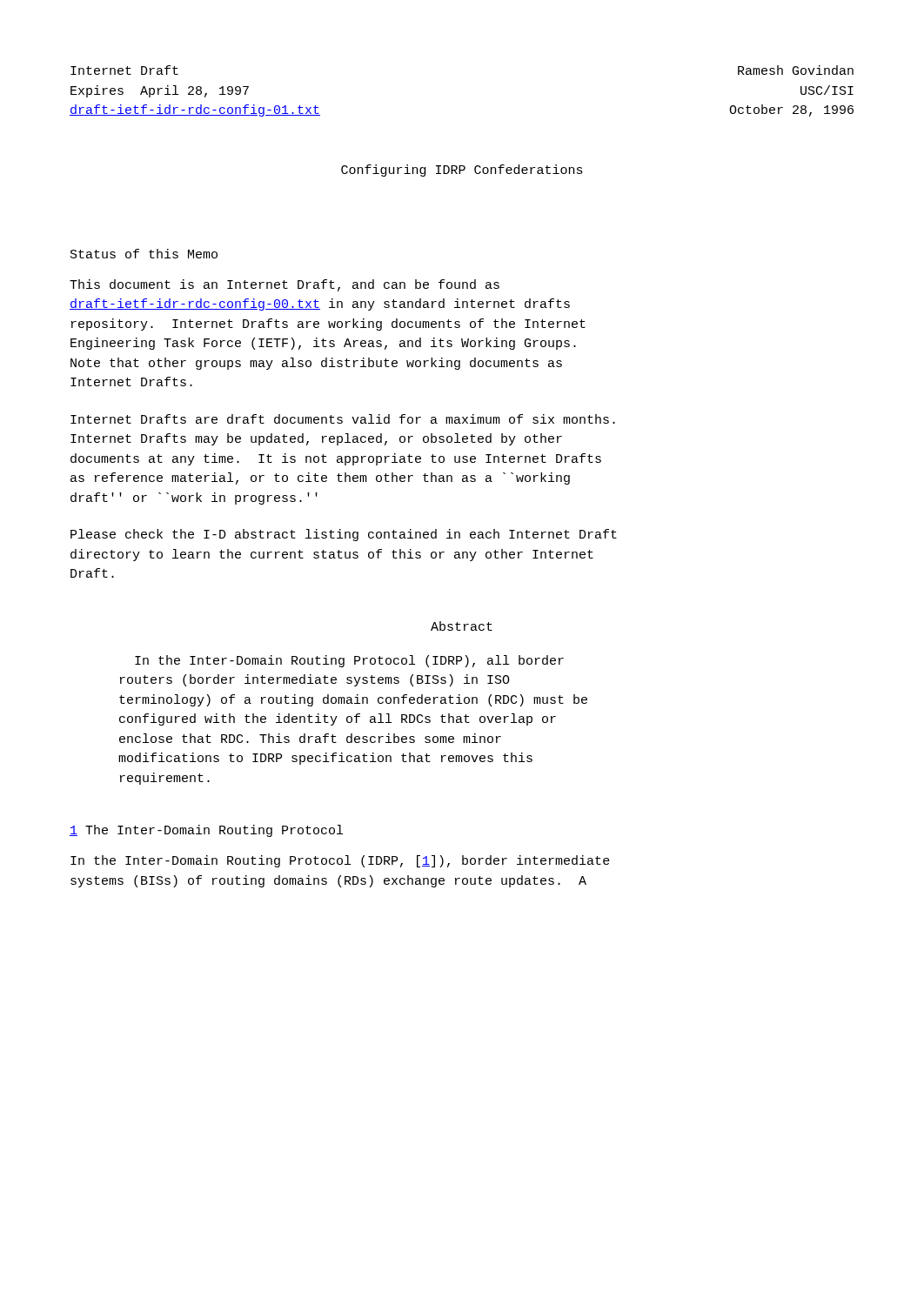Image resolution: width=924 pixels, height=1305 pixels.
Task: Click on the section header that says "1 The Inter-Domain Routing"
Action: pos(207,831)
